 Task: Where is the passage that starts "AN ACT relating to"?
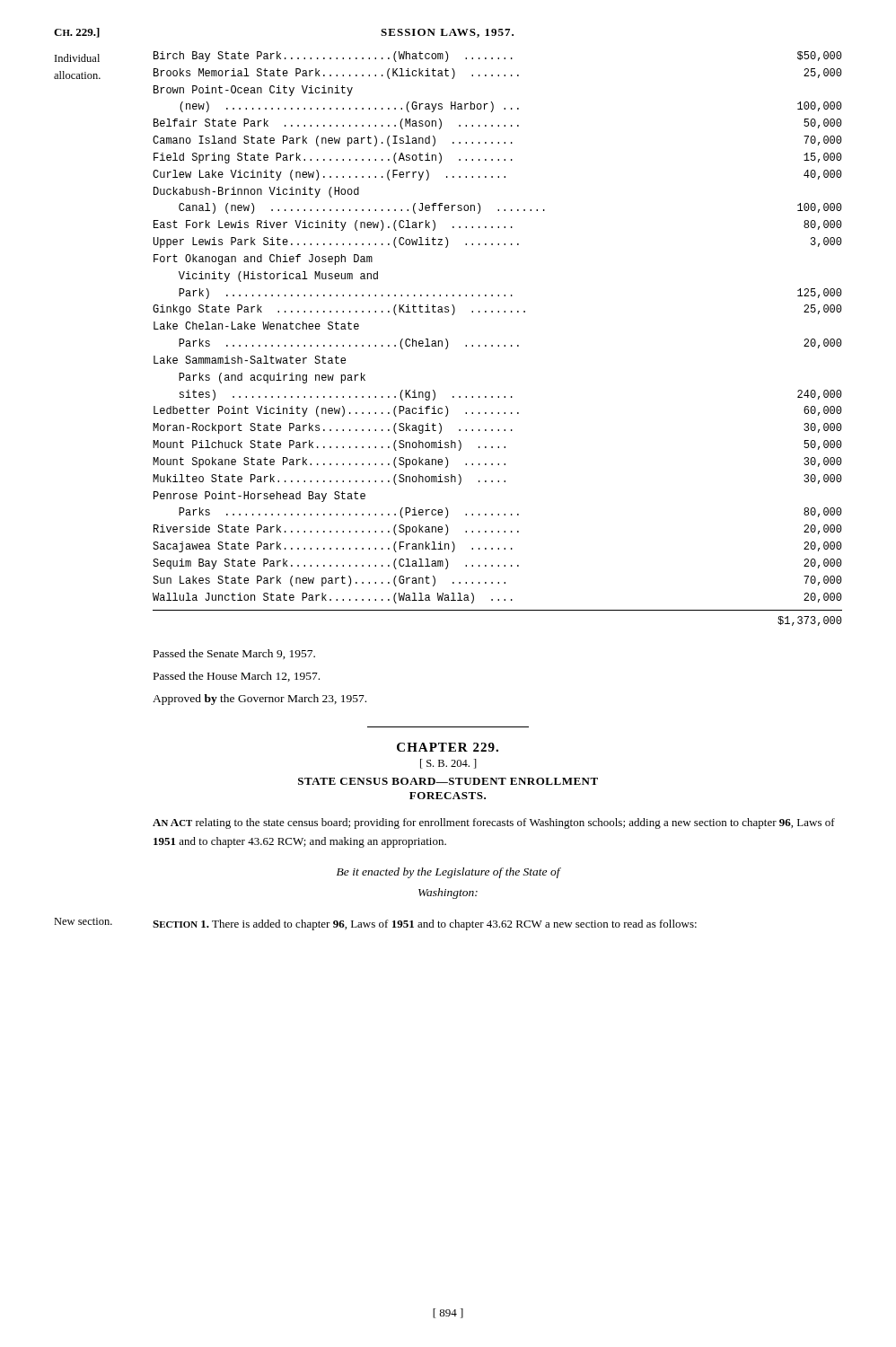494,832
